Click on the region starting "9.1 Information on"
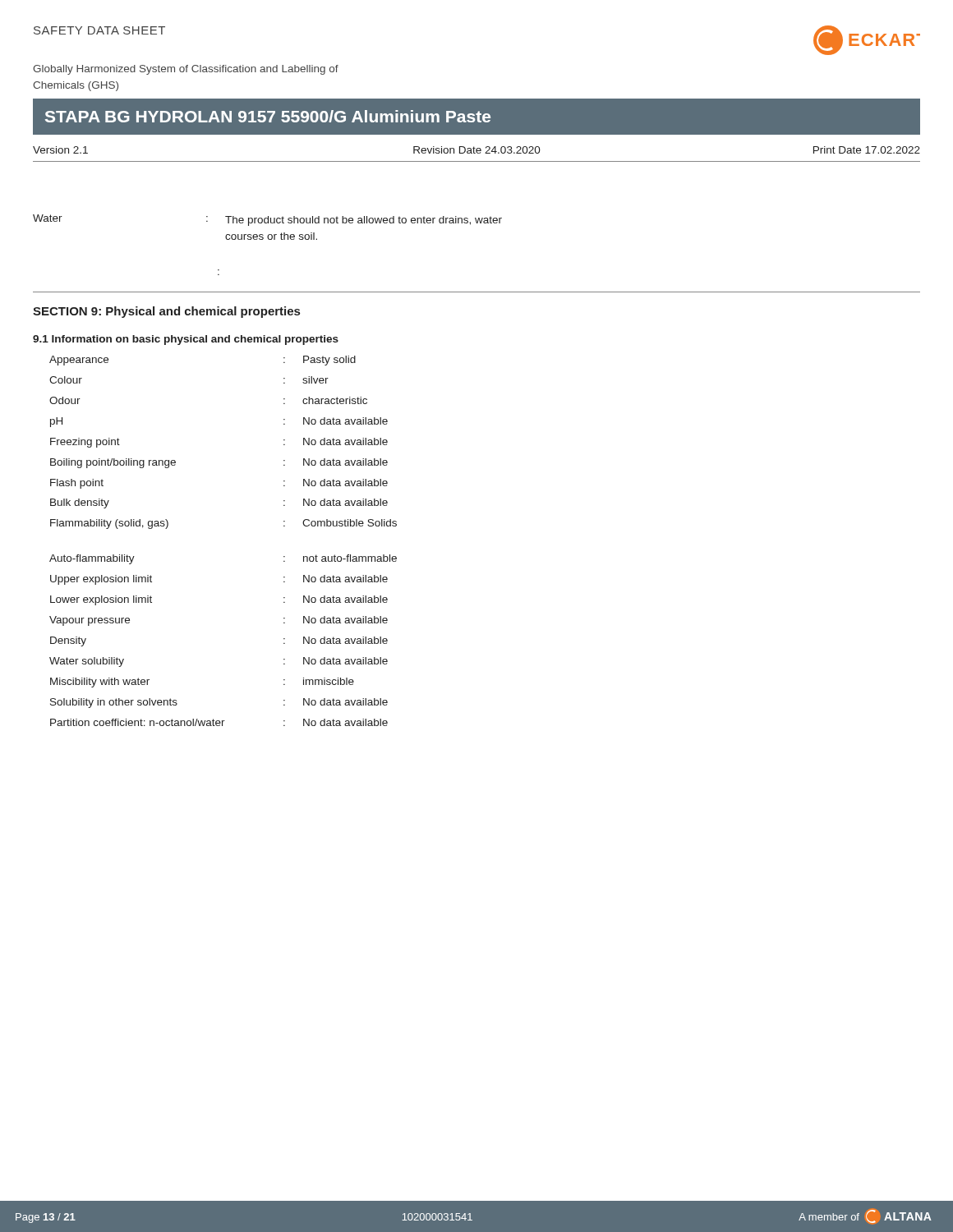 click(186, 339)
